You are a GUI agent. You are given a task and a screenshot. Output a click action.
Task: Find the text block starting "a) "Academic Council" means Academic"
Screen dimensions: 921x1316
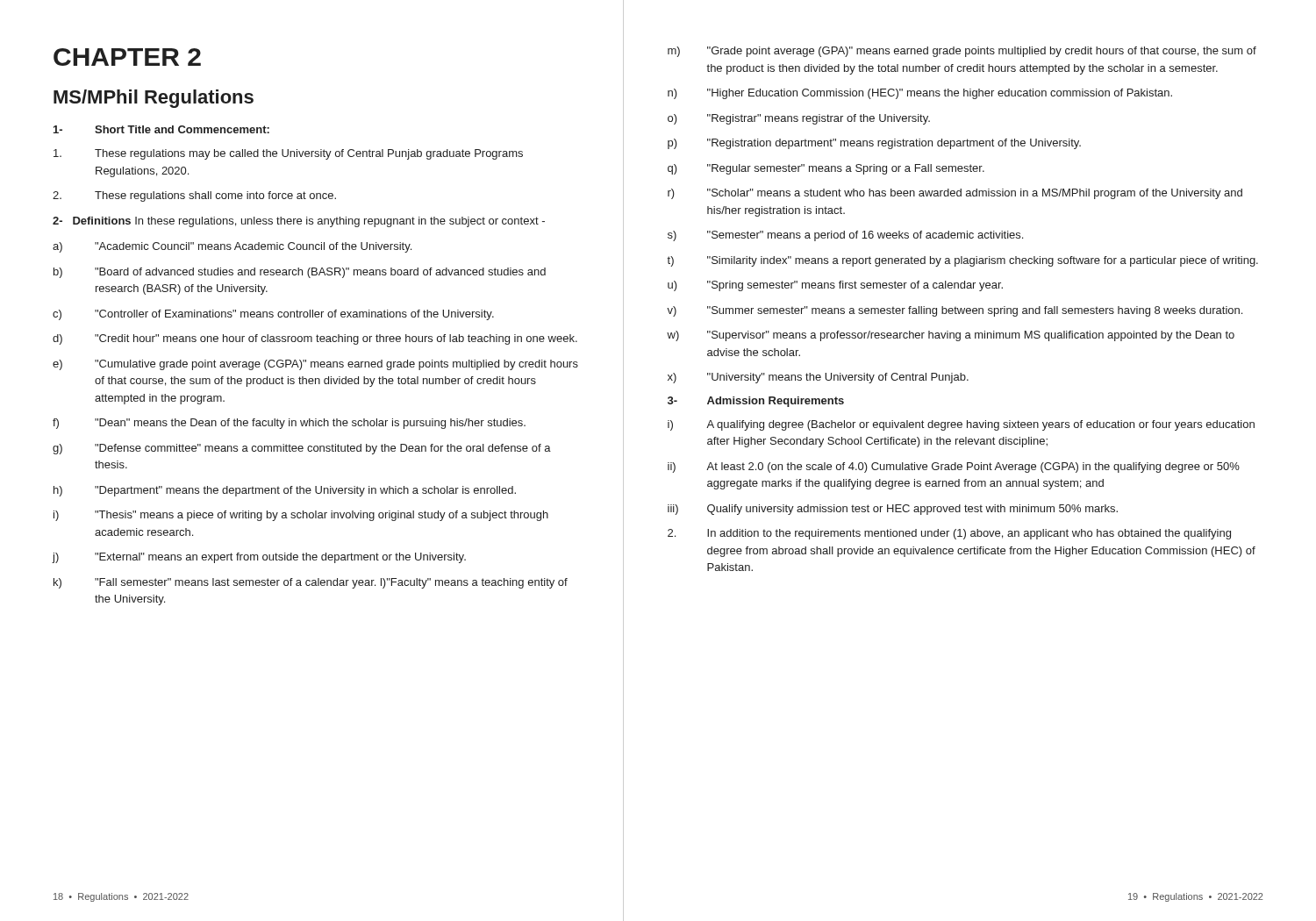pyautogui.click(x=316, y=246)
